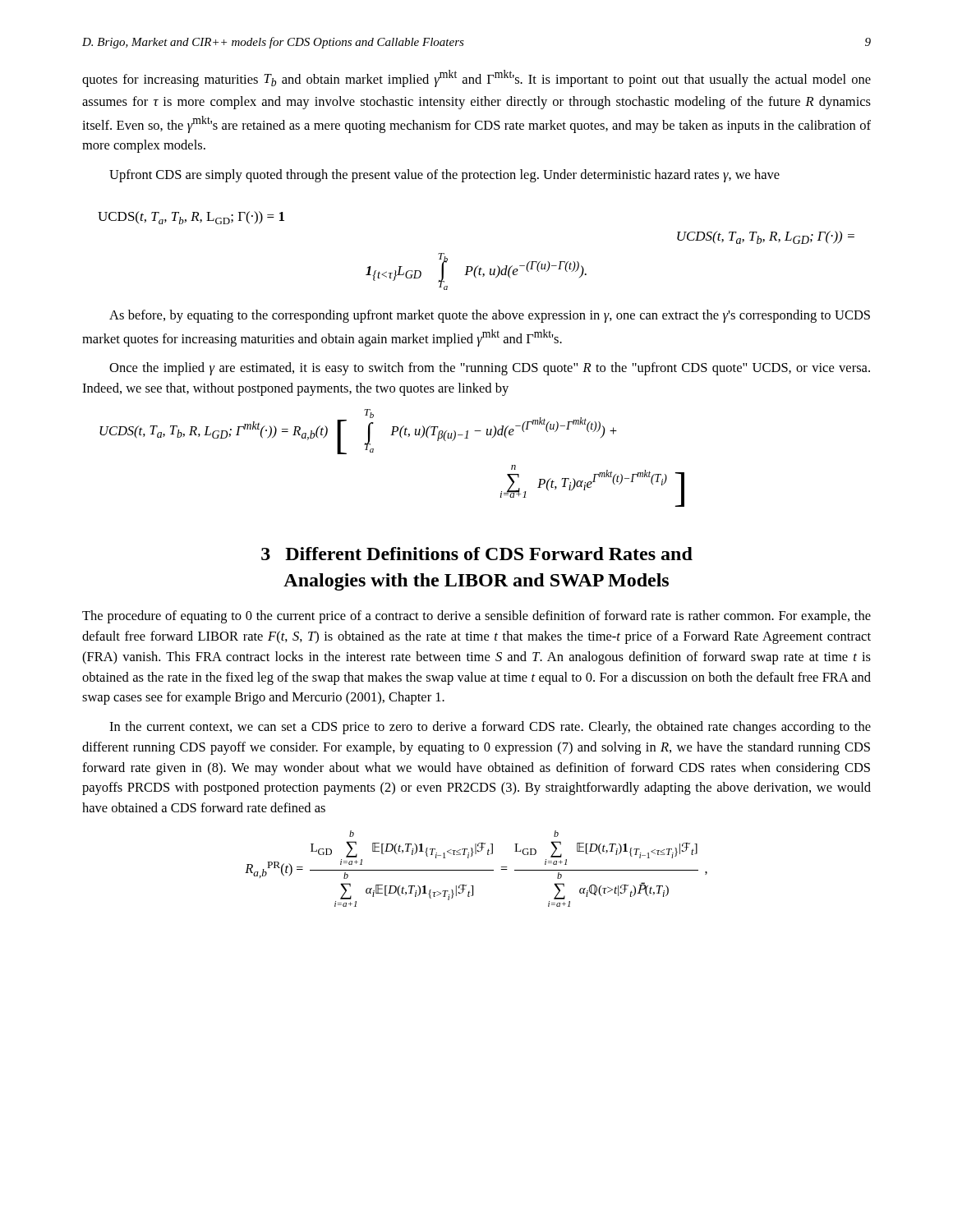Find the formula that reads "UCDS(t, Ta, Tb, R, LGD; Γ(·)) ="
The height and width of the screenshot is (1232, 953).
coord(191,218)
